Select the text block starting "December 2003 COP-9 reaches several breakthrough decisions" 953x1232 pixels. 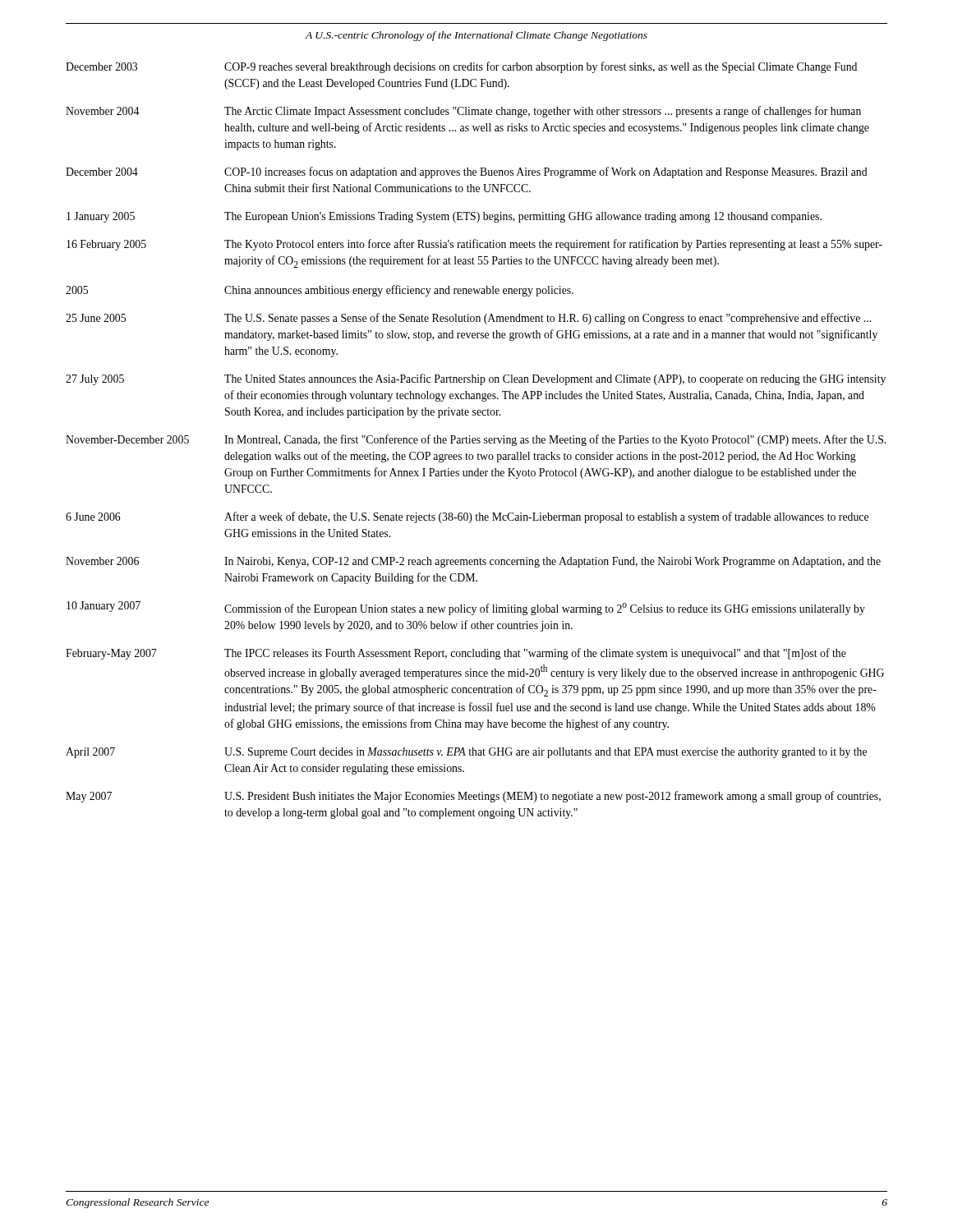point(476,76)
